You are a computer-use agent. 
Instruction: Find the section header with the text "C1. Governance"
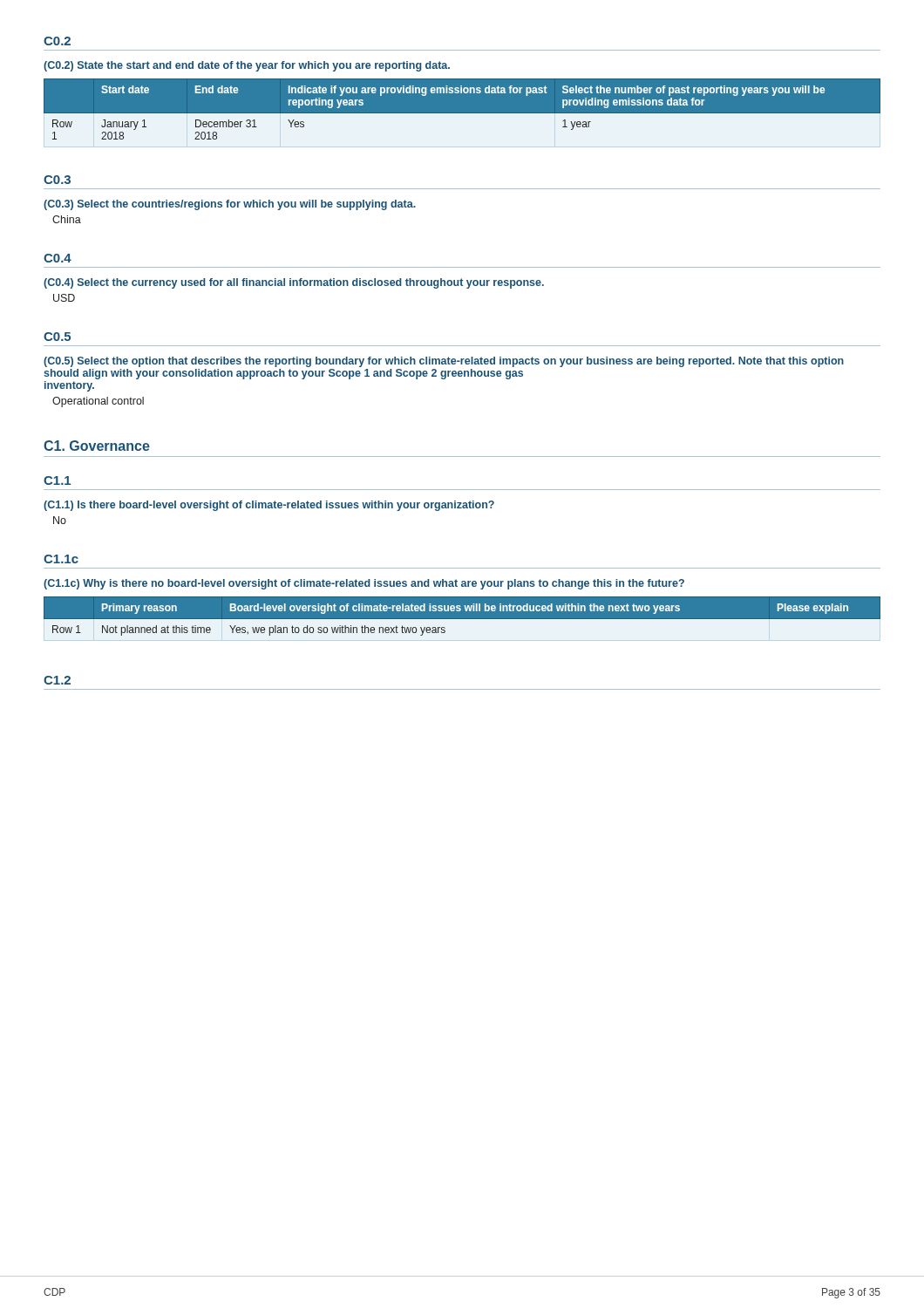[x=97, y=446]
